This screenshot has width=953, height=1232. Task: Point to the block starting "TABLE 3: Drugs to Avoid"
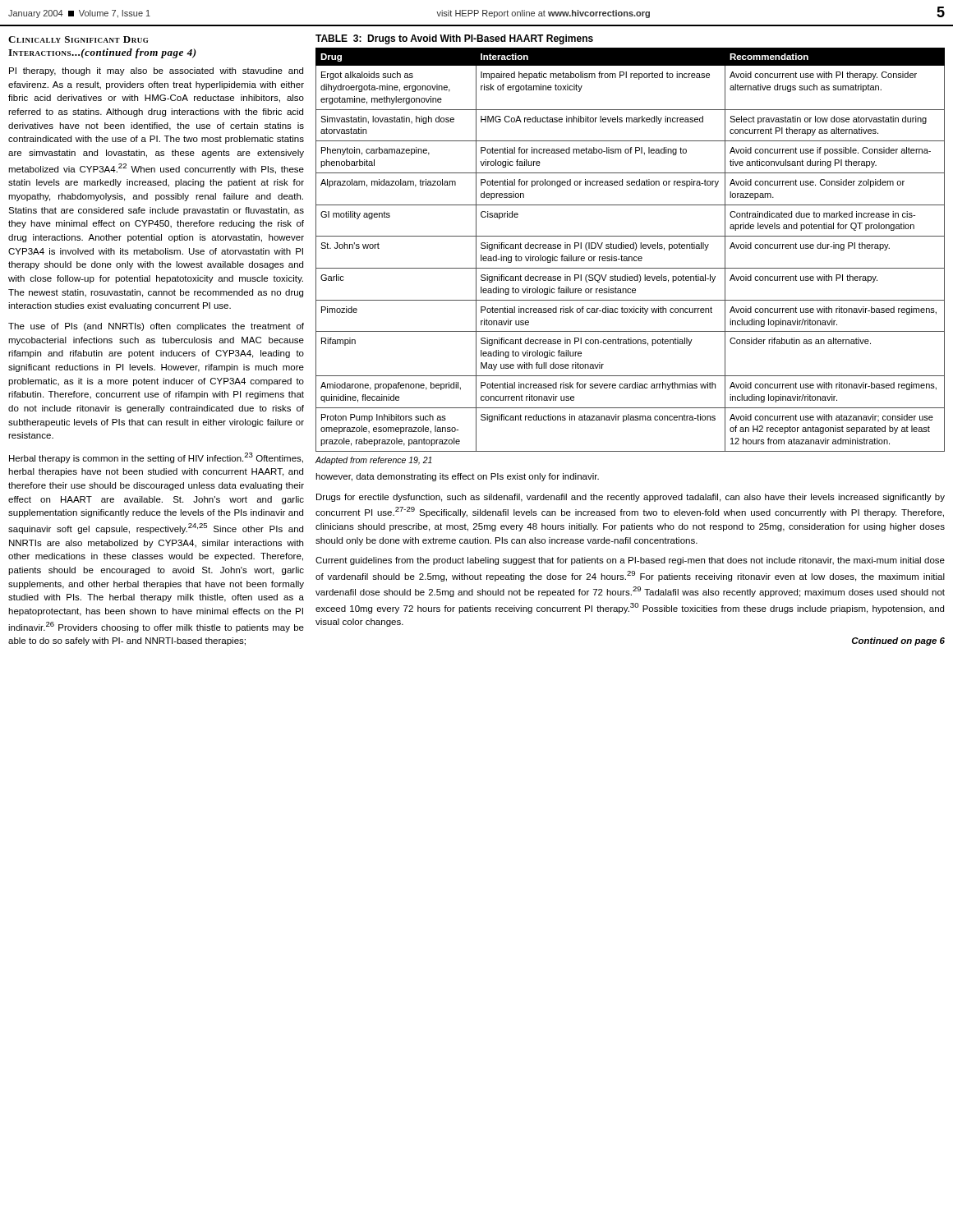[454, 39]
